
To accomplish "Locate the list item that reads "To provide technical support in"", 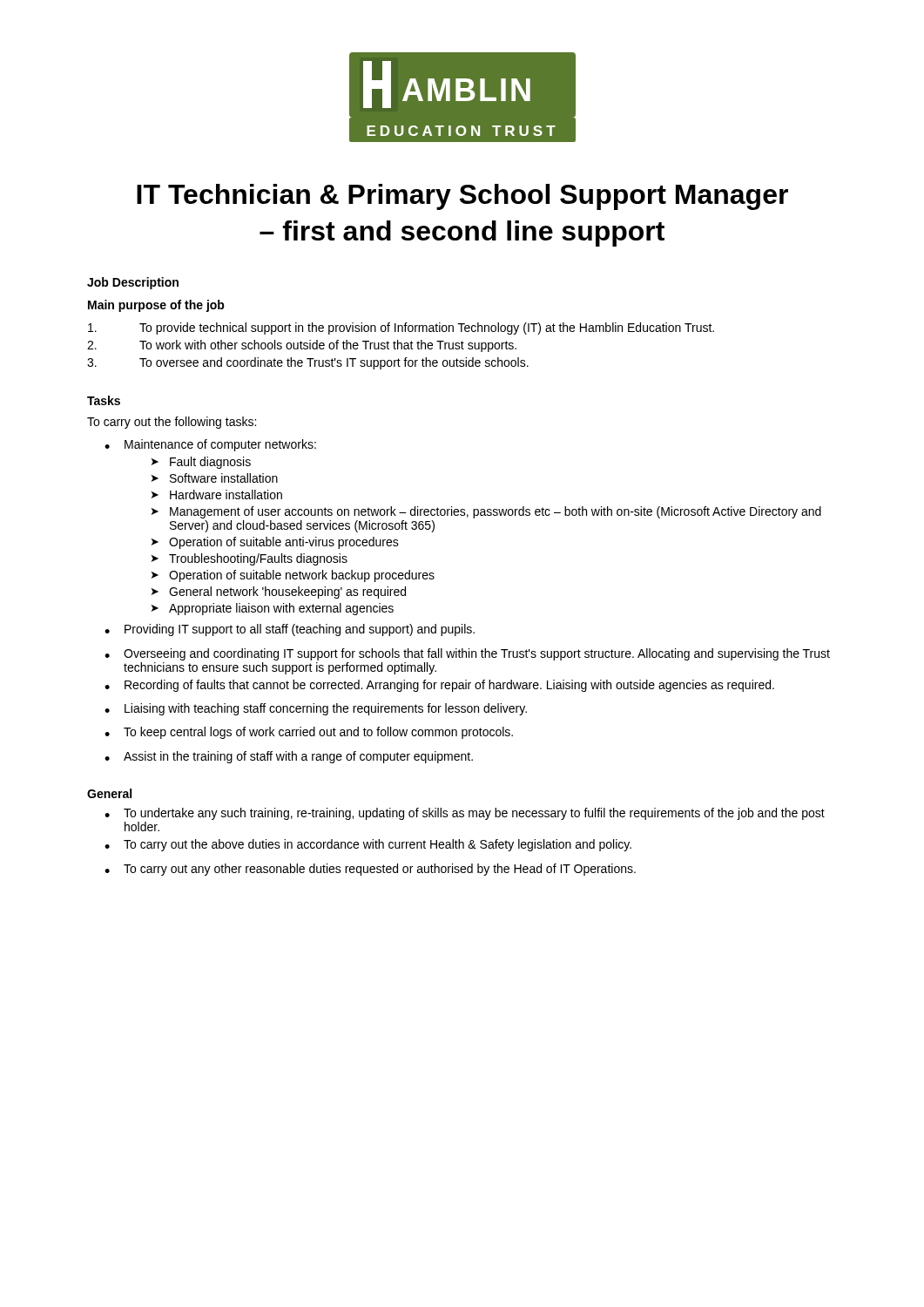I will click(462, 328).
